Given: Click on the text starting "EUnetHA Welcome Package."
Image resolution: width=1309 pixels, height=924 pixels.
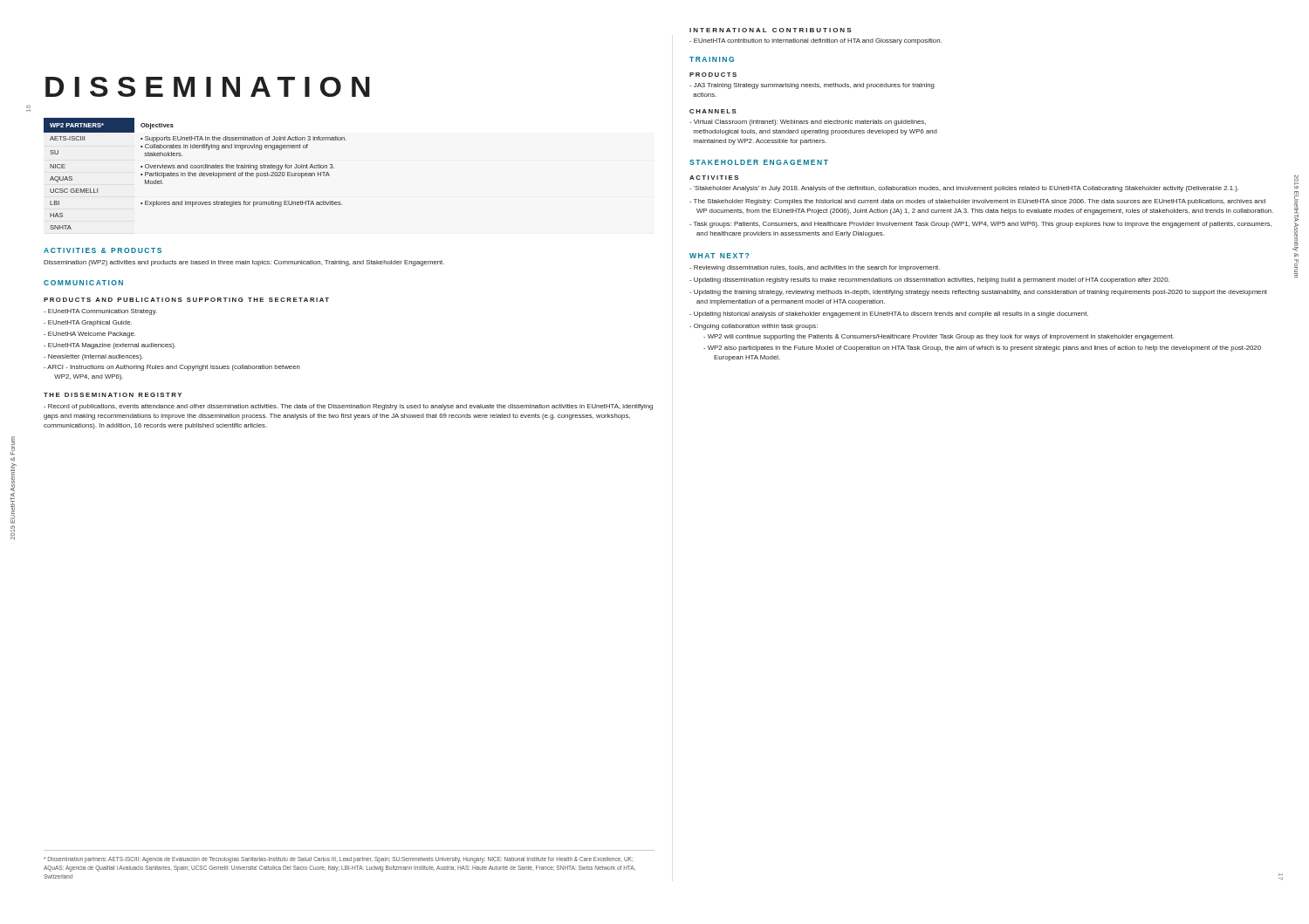Looking at the screenshot, I should click(90, 334).
